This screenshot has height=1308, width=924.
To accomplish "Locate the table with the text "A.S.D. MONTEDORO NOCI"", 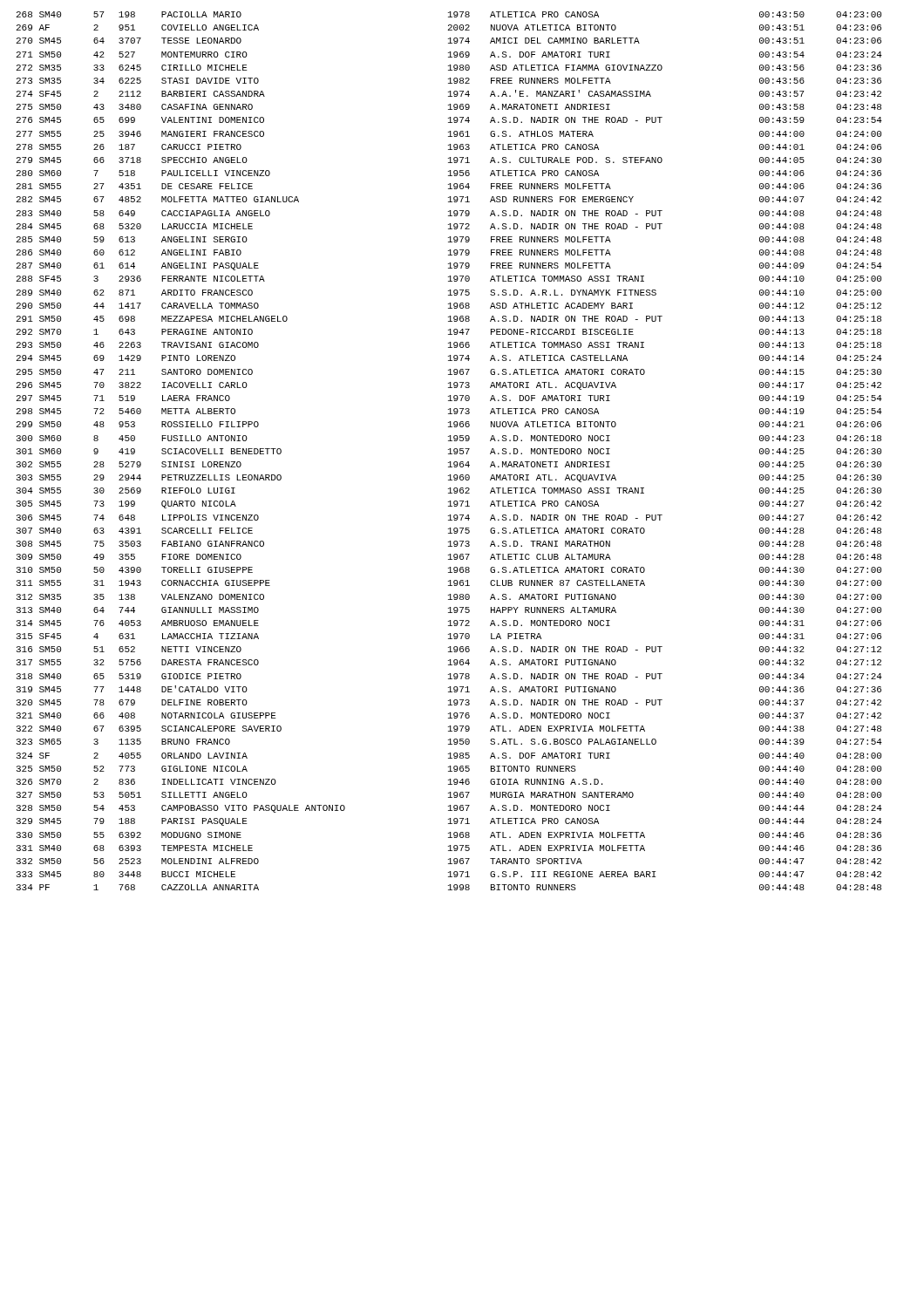I will (x=462, y=452).
